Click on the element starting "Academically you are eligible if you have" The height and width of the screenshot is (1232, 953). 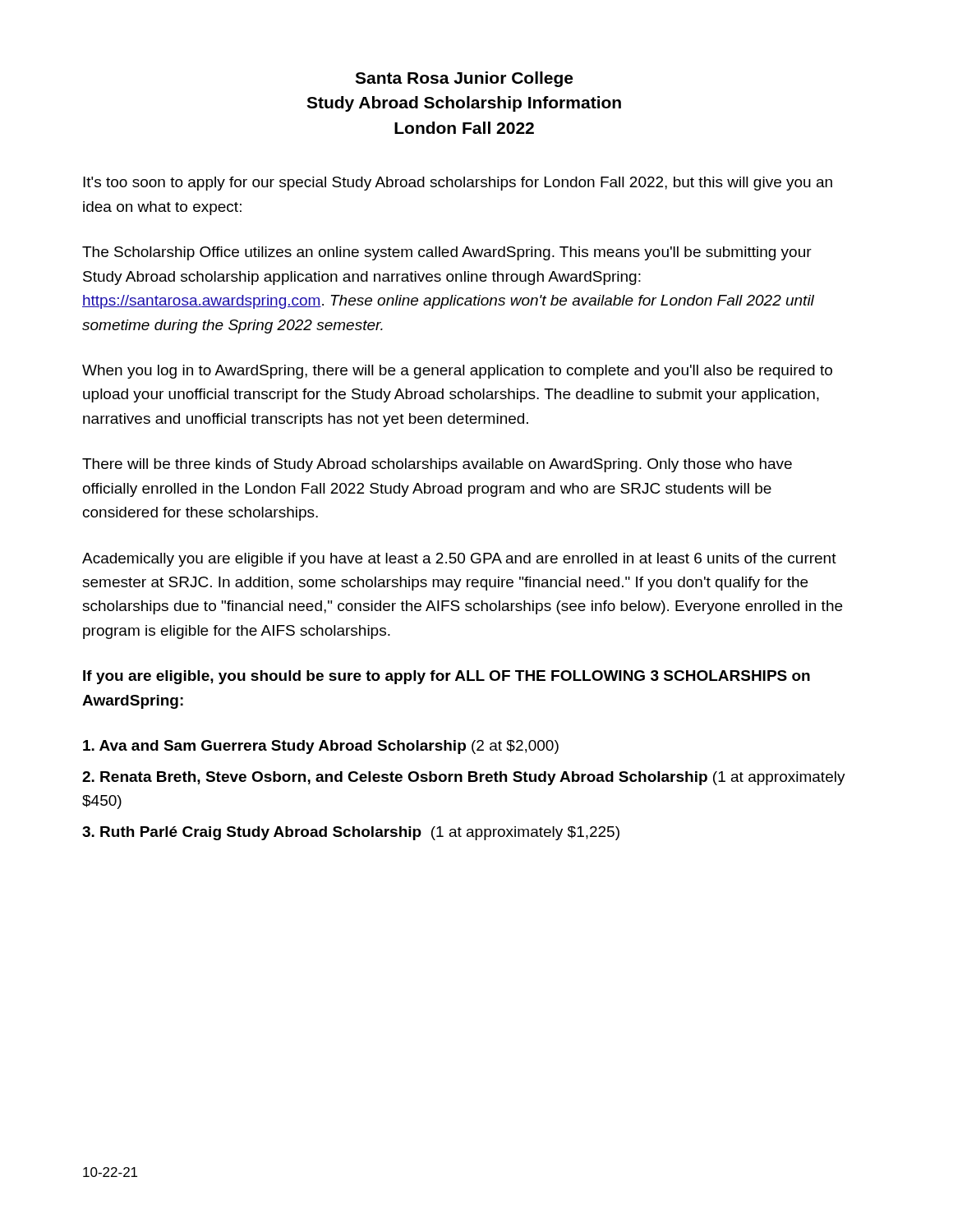[x=463, y=594]
